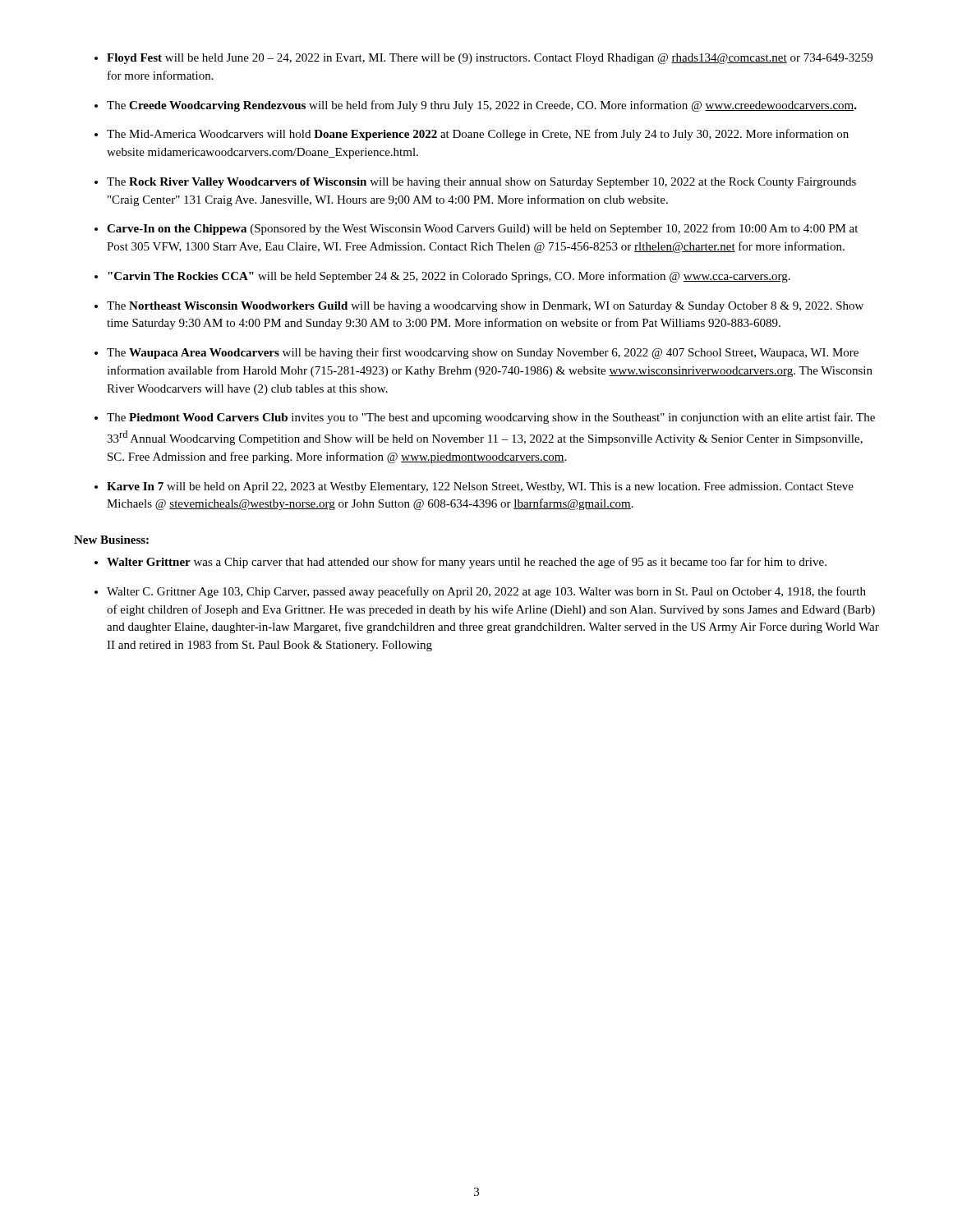Find the block on this page that starts "Karve In 7 will be held on"

pyautogui.click(x=493, y=496)
